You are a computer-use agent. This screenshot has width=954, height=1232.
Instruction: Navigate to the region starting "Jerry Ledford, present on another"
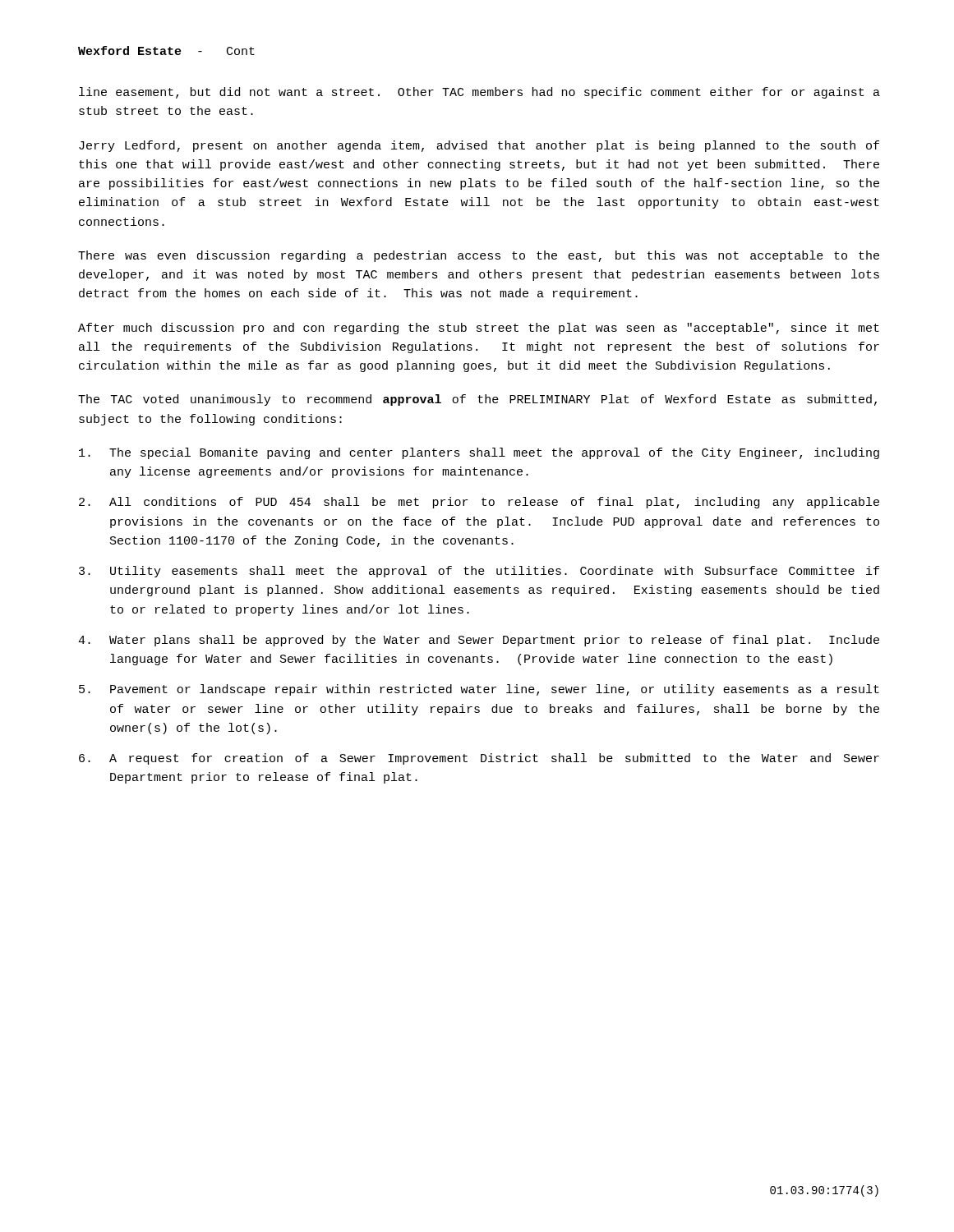pos(479,184)
